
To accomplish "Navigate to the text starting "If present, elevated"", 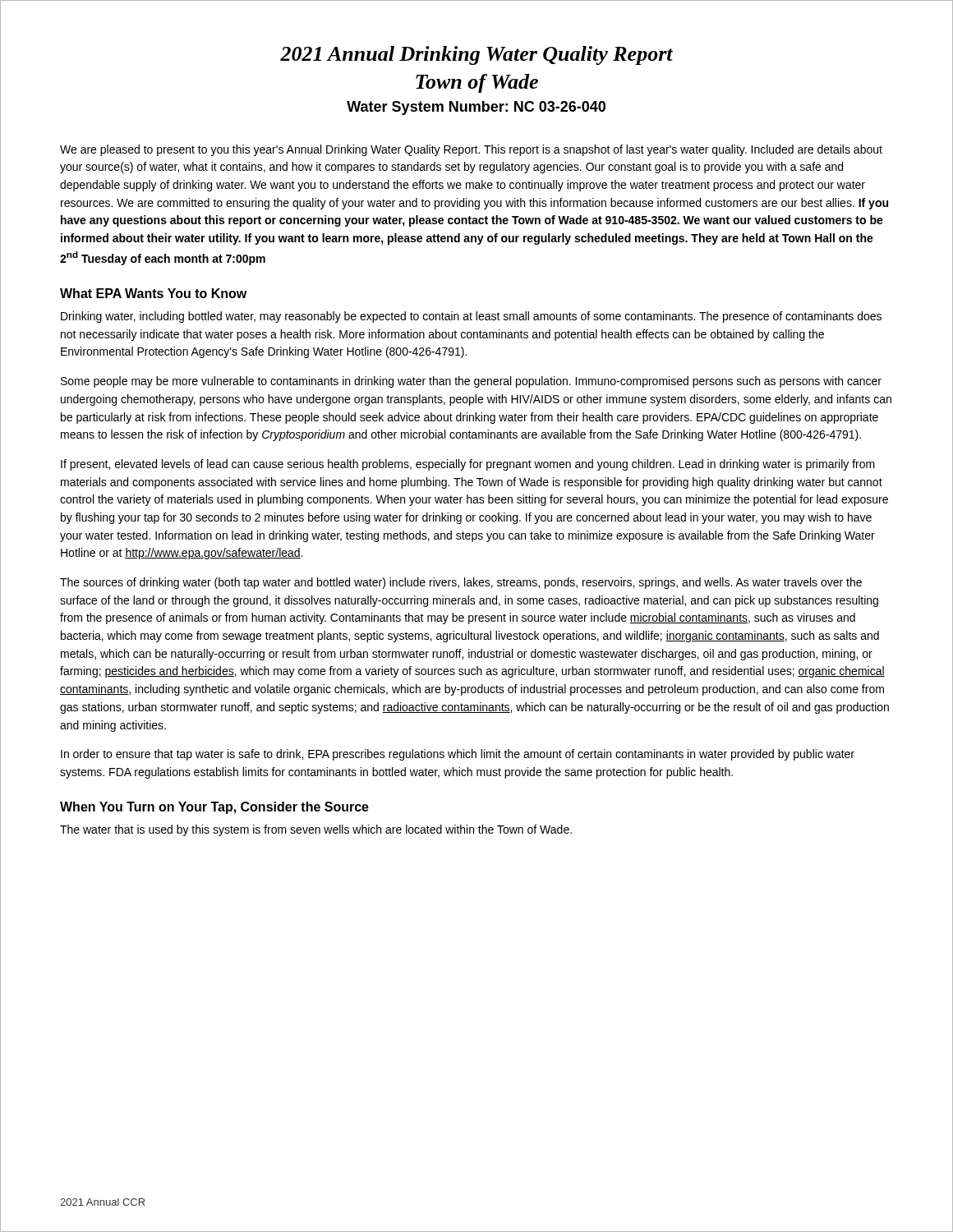I will (x=474, y=508).
